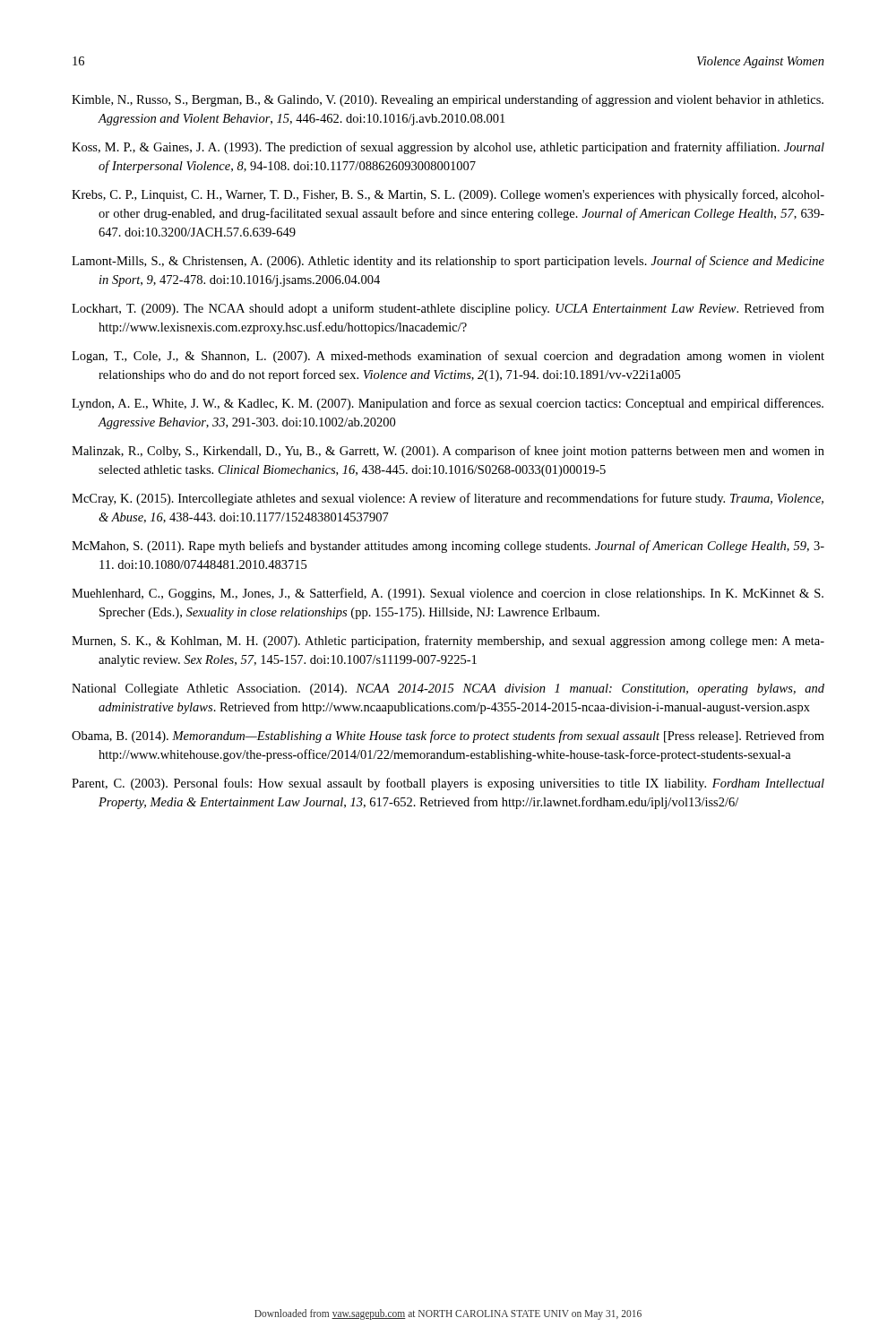896x1344 pixels.
Task: Locate the list item with the text "Logan, T., Cole, J., & Shannon,"
Action: point(448,366)
